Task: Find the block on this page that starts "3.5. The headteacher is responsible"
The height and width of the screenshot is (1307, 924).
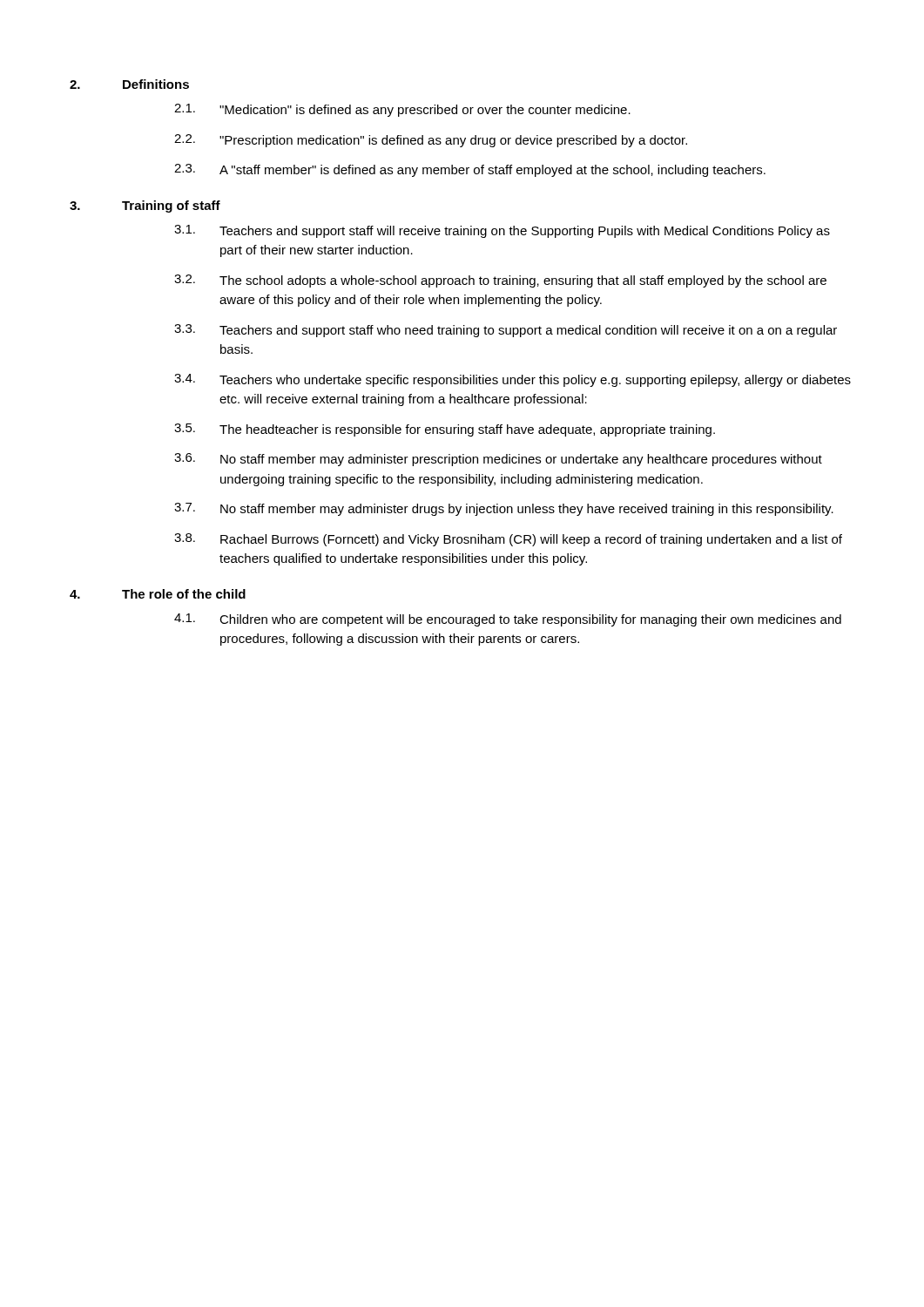Action: click(514, 429)
